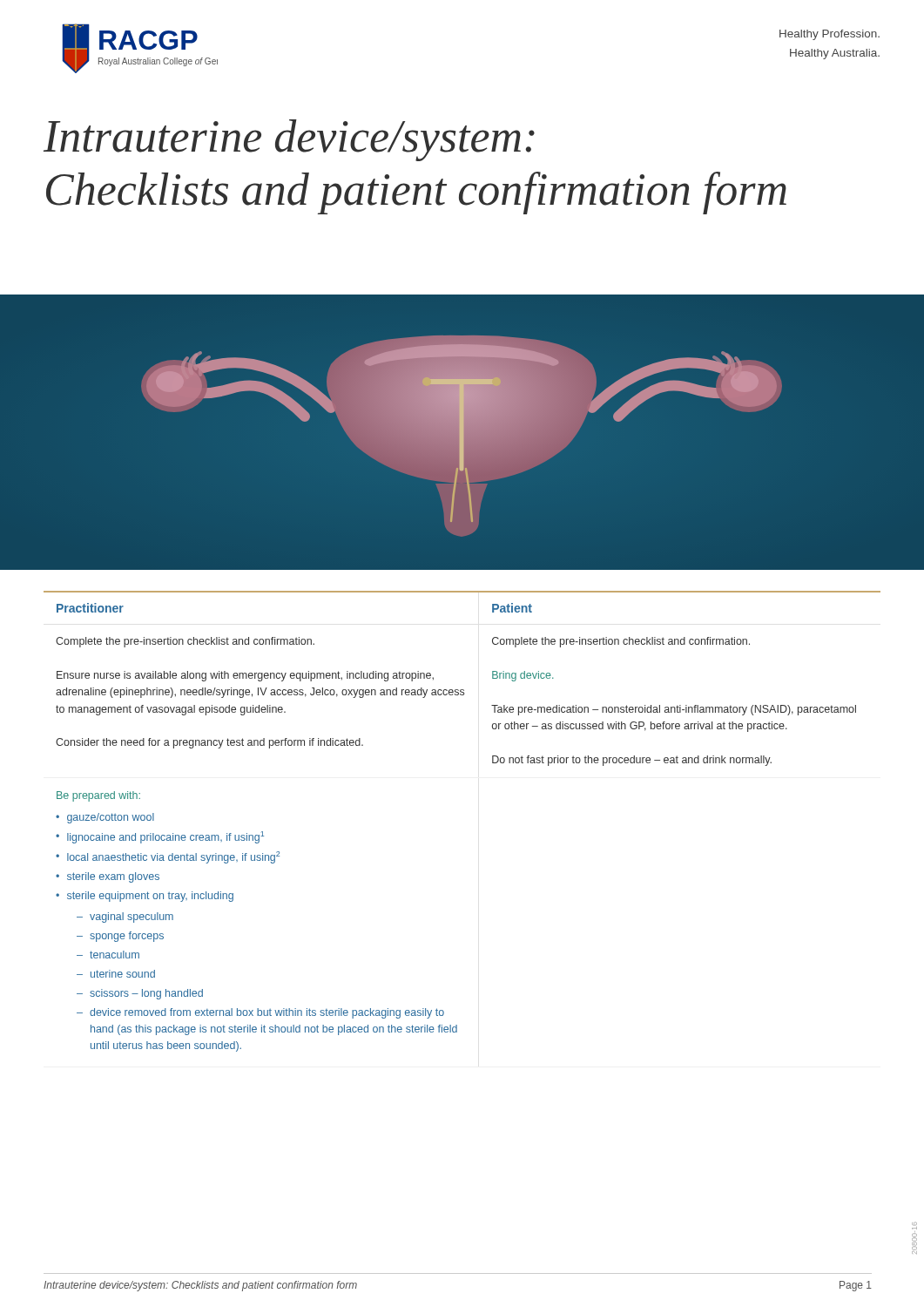
Task: Select the passage starting "–scissors – long handled"
Action: coord(140,994)
